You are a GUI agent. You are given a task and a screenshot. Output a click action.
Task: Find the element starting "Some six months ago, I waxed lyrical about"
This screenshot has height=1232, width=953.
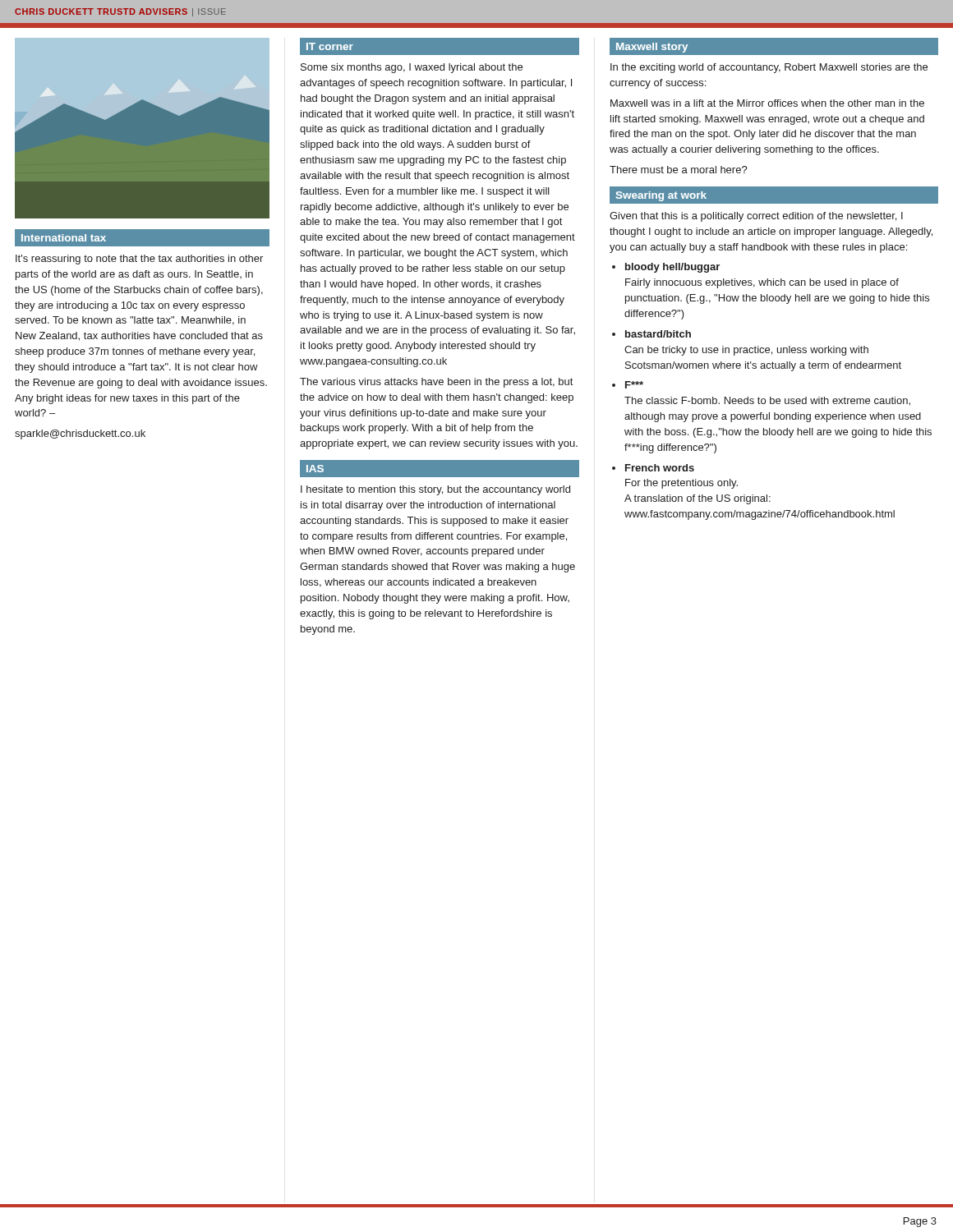point(438,214)
